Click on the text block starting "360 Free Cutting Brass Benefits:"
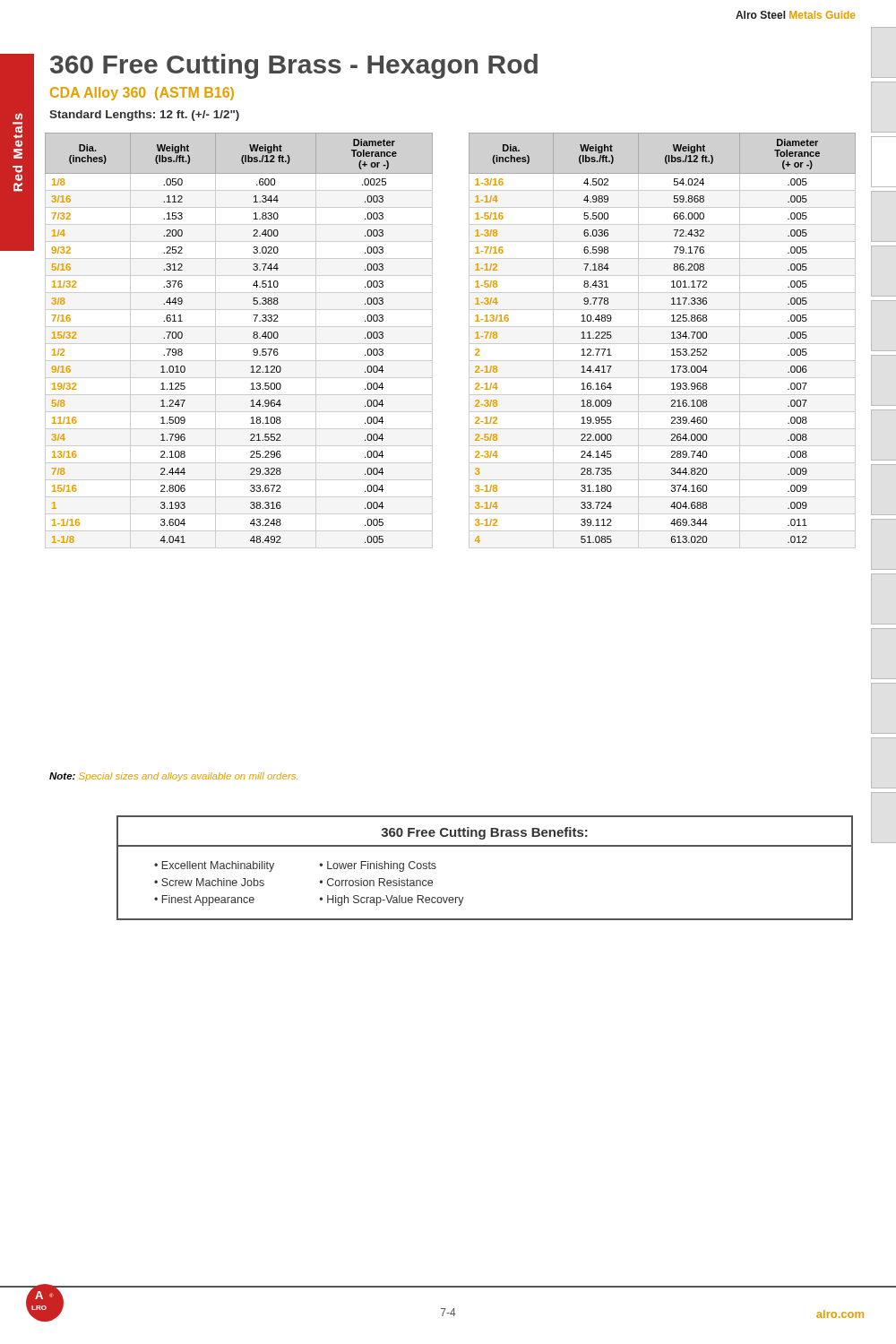The width and height of the screenshot is (896, 1344). (485, 832)
